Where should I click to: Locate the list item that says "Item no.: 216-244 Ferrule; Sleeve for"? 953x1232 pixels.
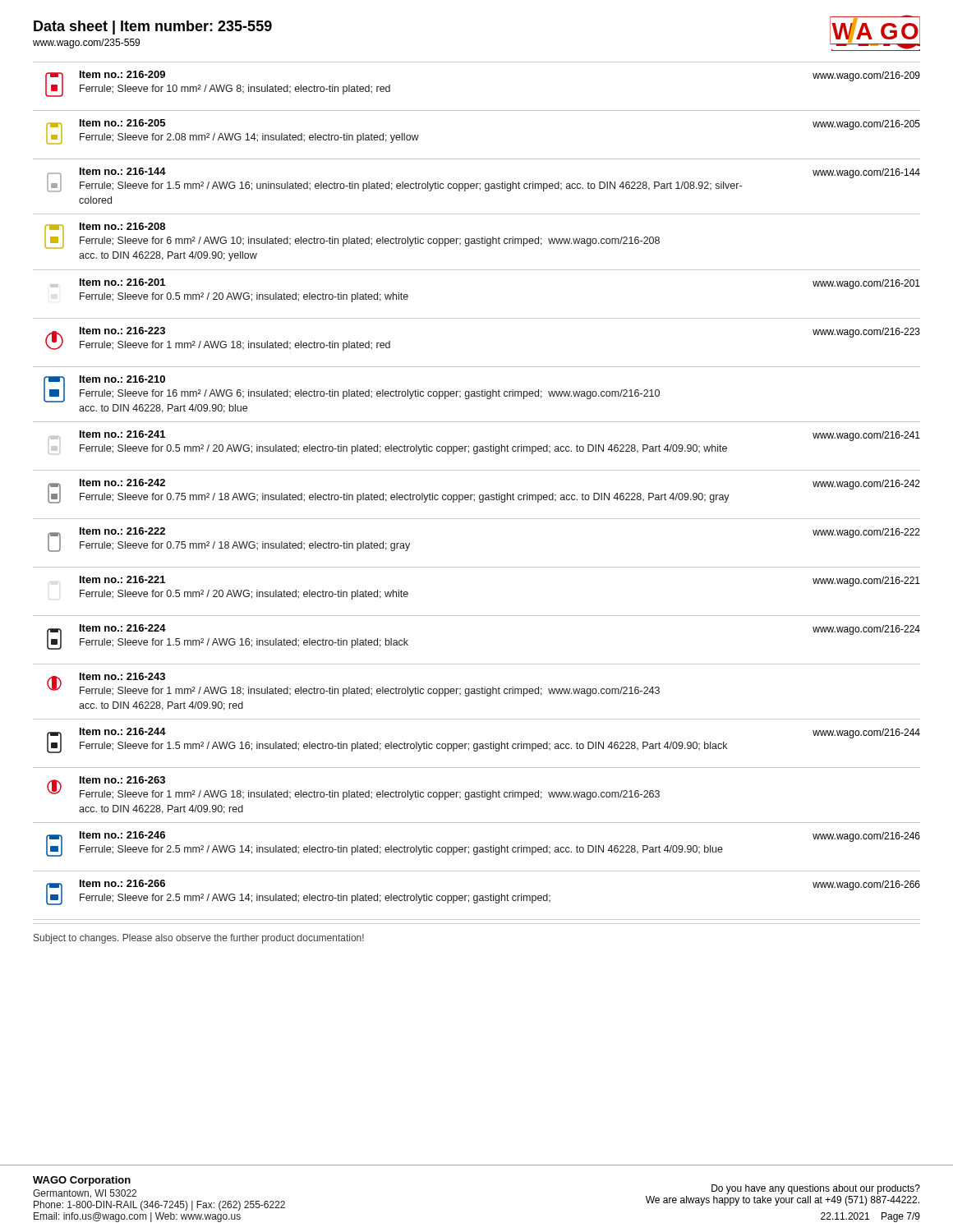coord(476,741)
